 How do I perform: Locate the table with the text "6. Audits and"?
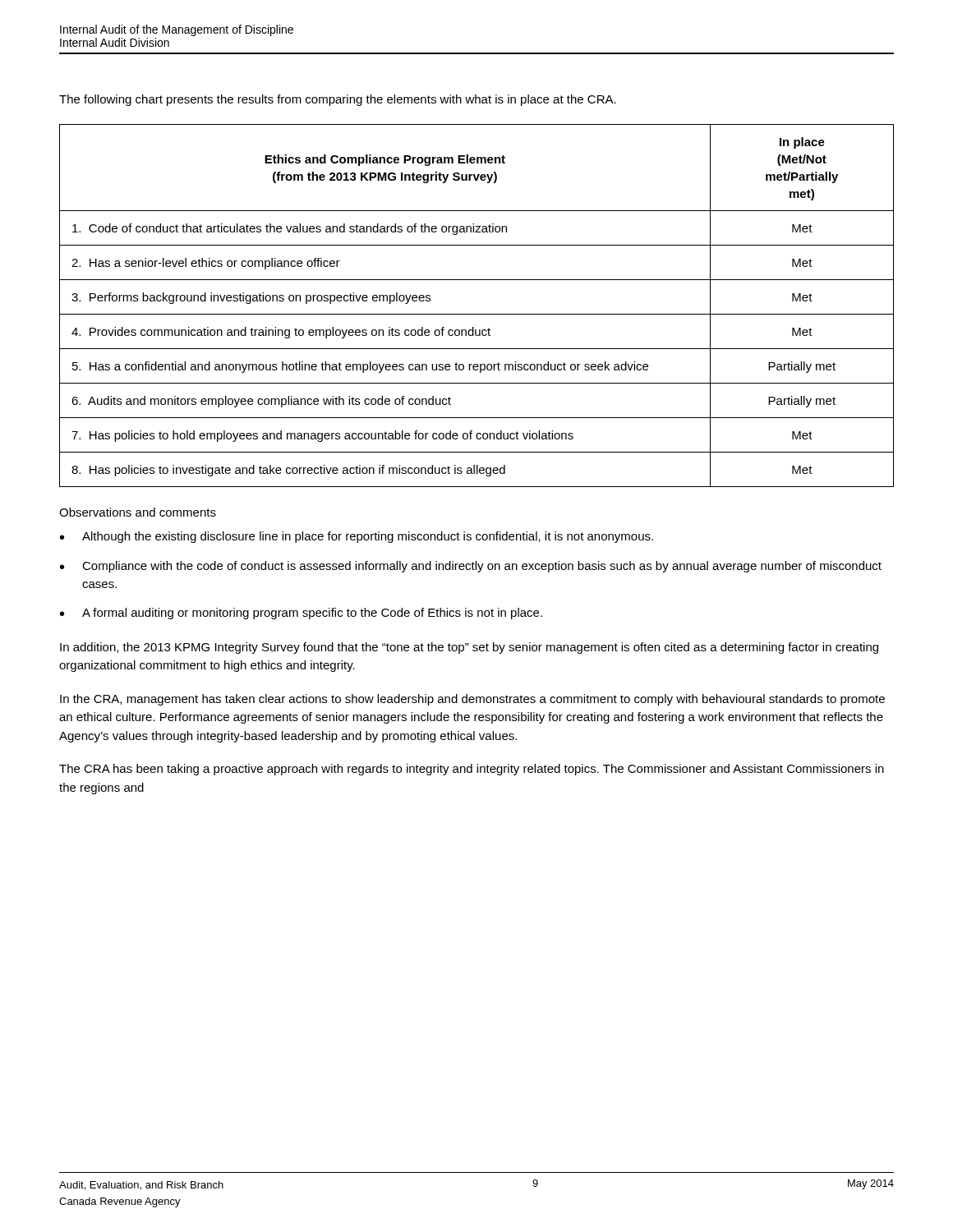(476, 305)
